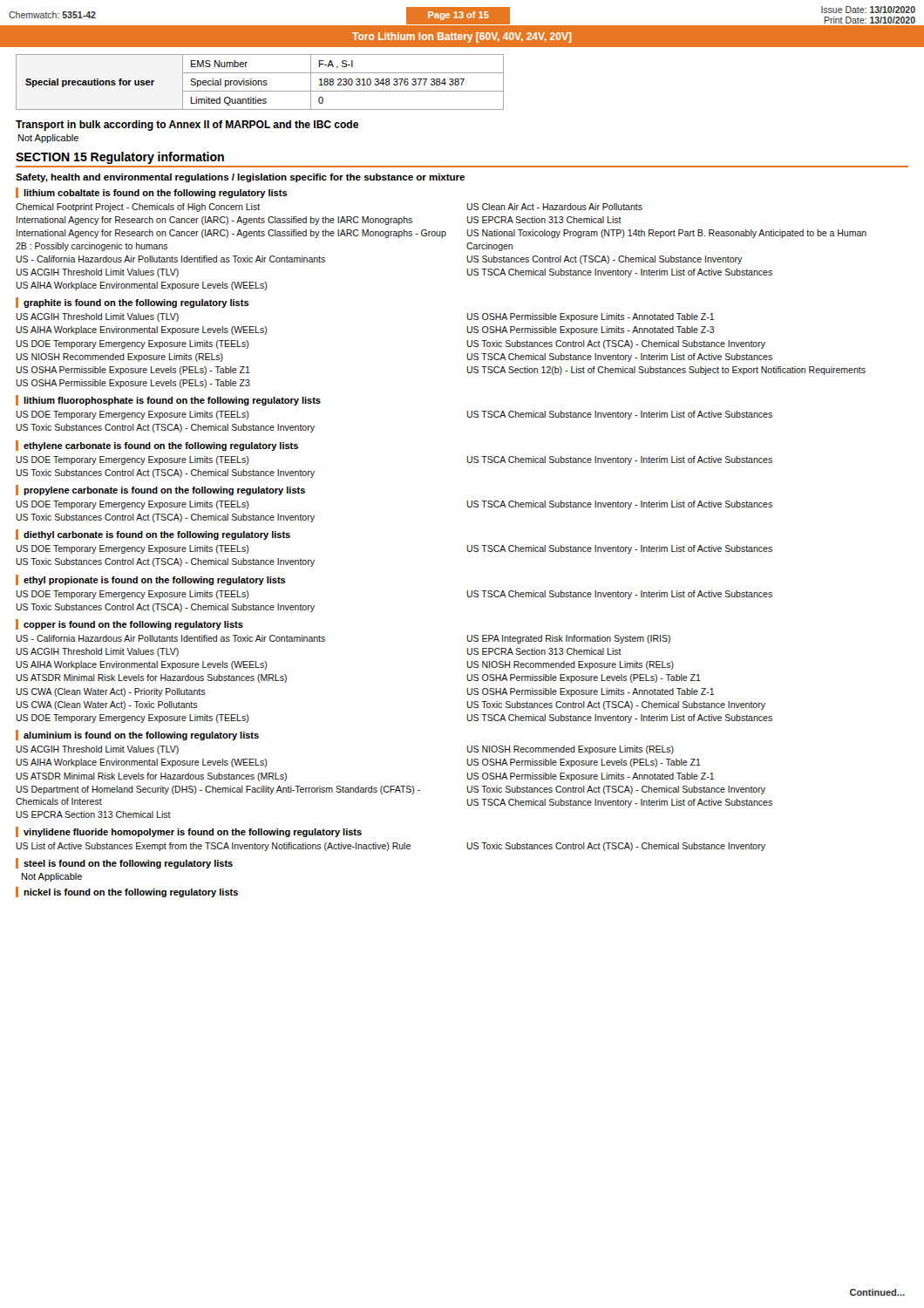Locate the passage starting "lithium fluorophosphate is found on the following"

[x=172, y=401]
